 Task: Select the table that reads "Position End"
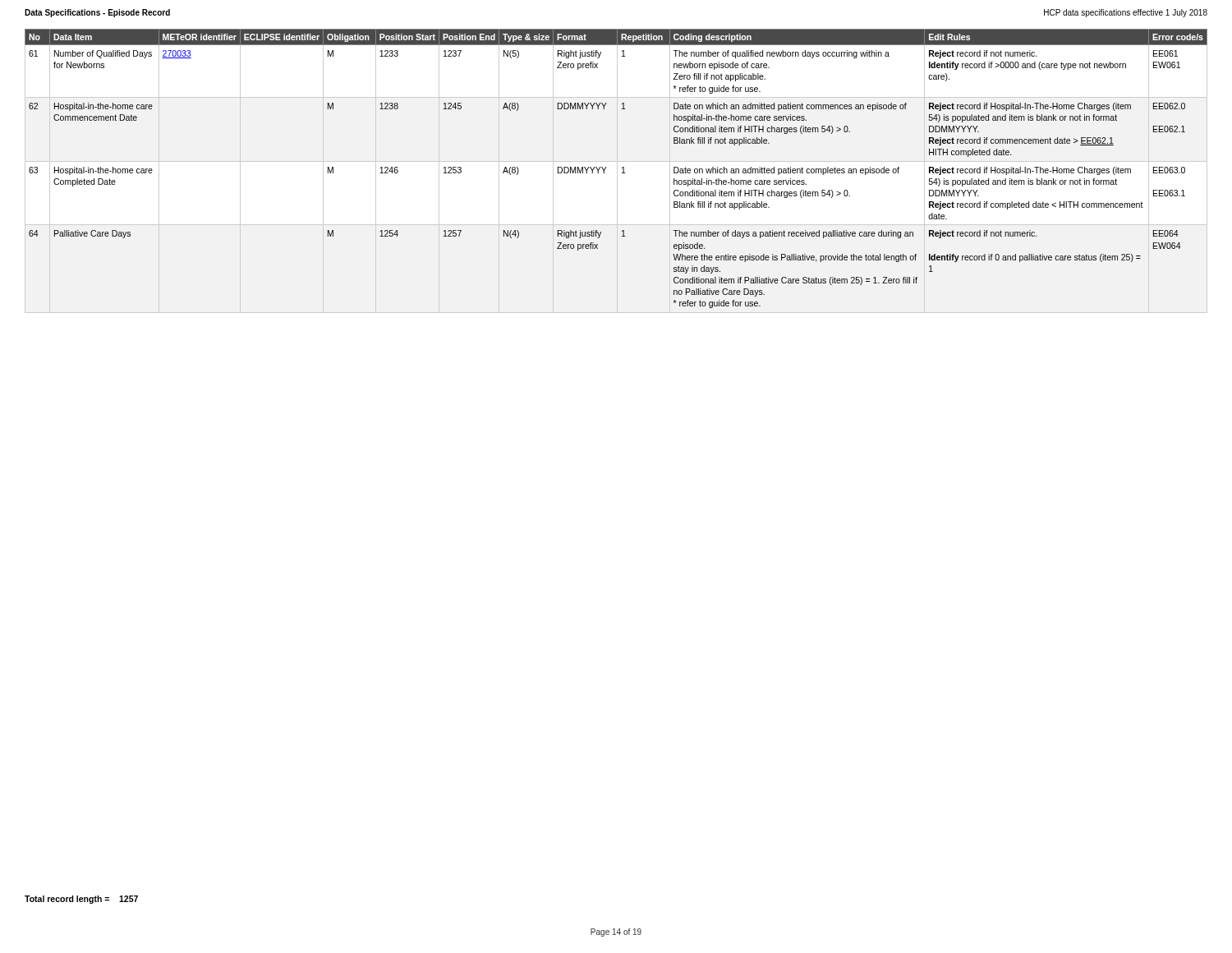pyautogui.click(x=616, y=171)
